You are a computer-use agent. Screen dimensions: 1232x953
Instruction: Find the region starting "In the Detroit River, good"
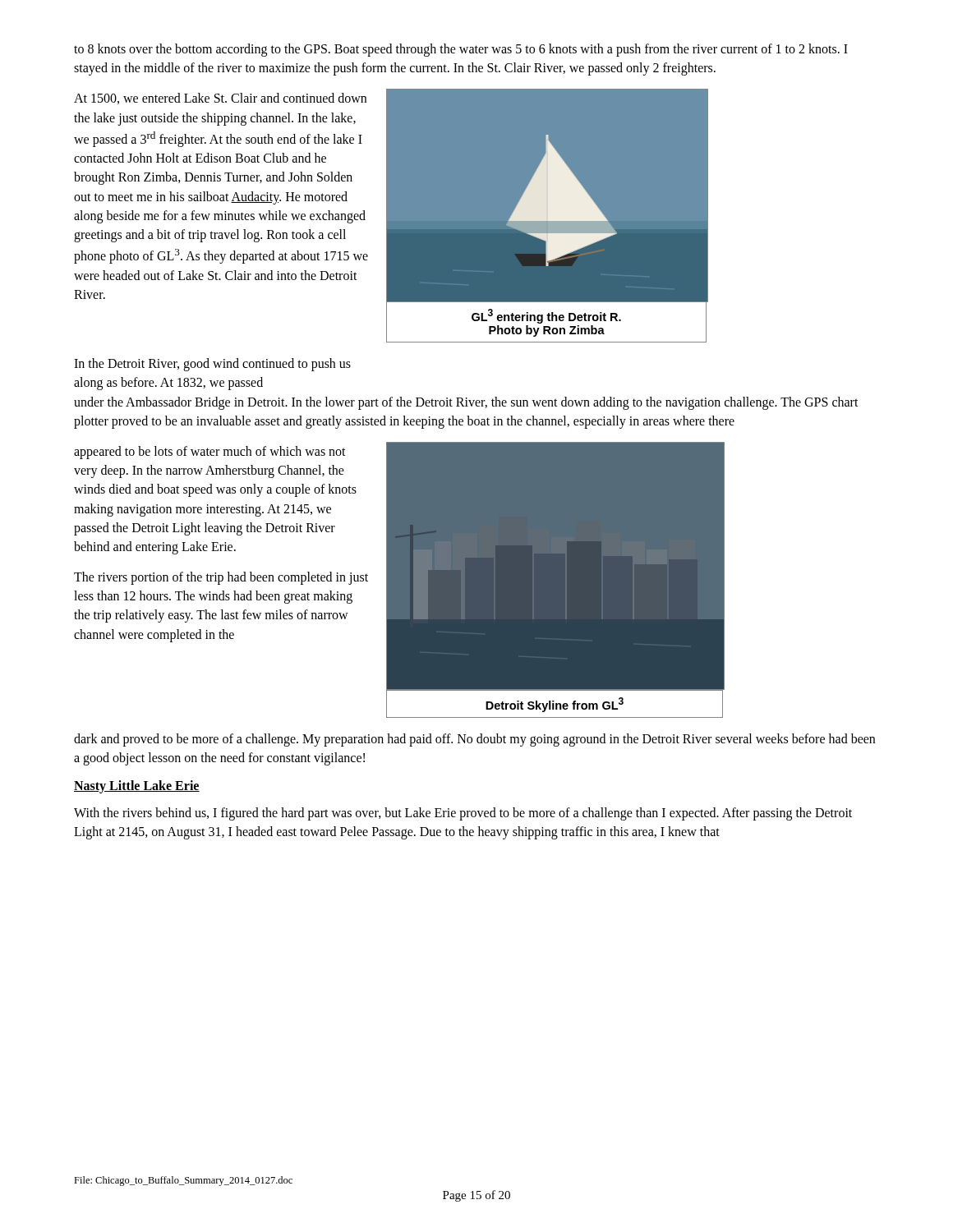point(212,373)
